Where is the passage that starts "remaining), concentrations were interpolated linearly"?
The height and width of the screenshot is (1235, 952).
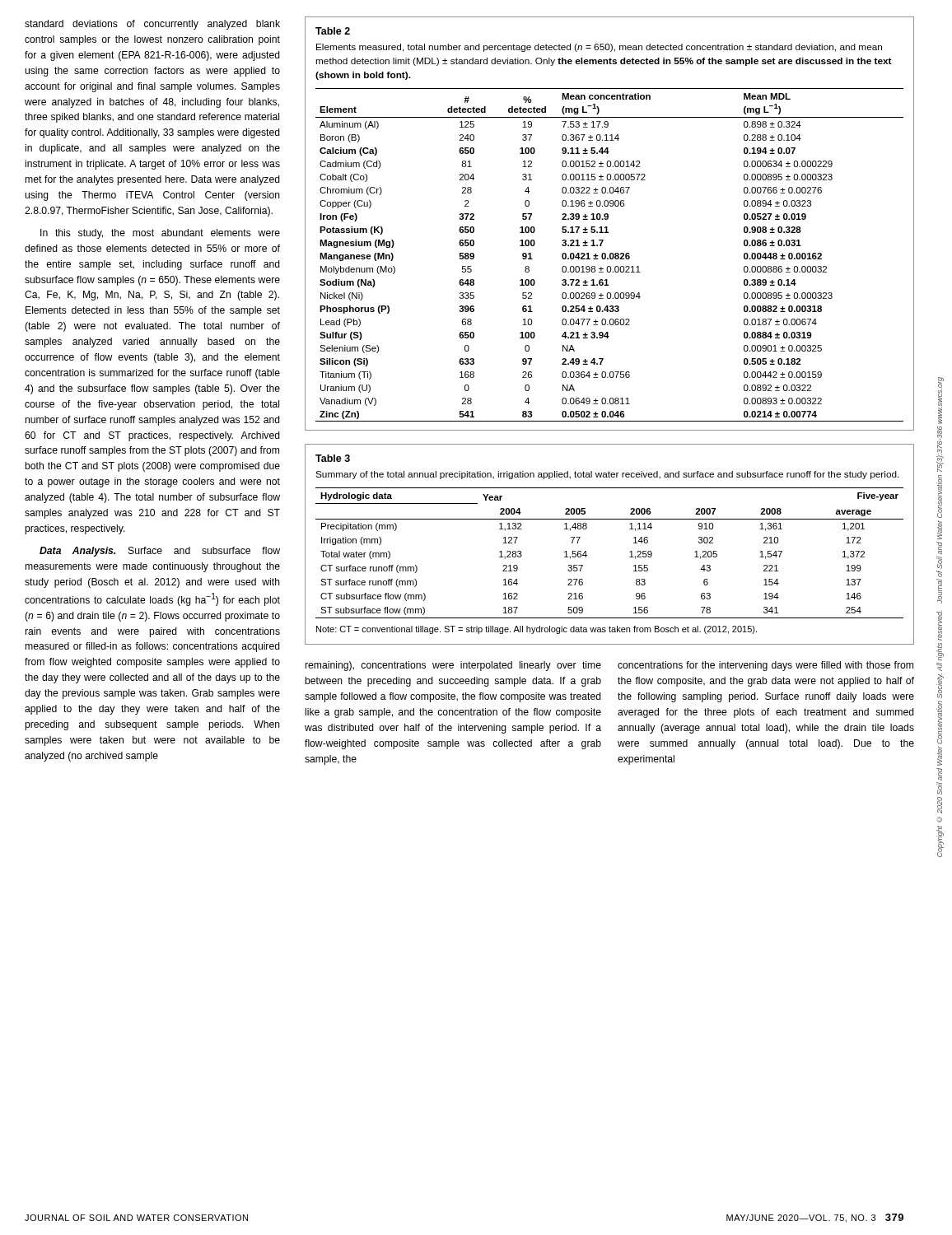click(x=453, y=712)
